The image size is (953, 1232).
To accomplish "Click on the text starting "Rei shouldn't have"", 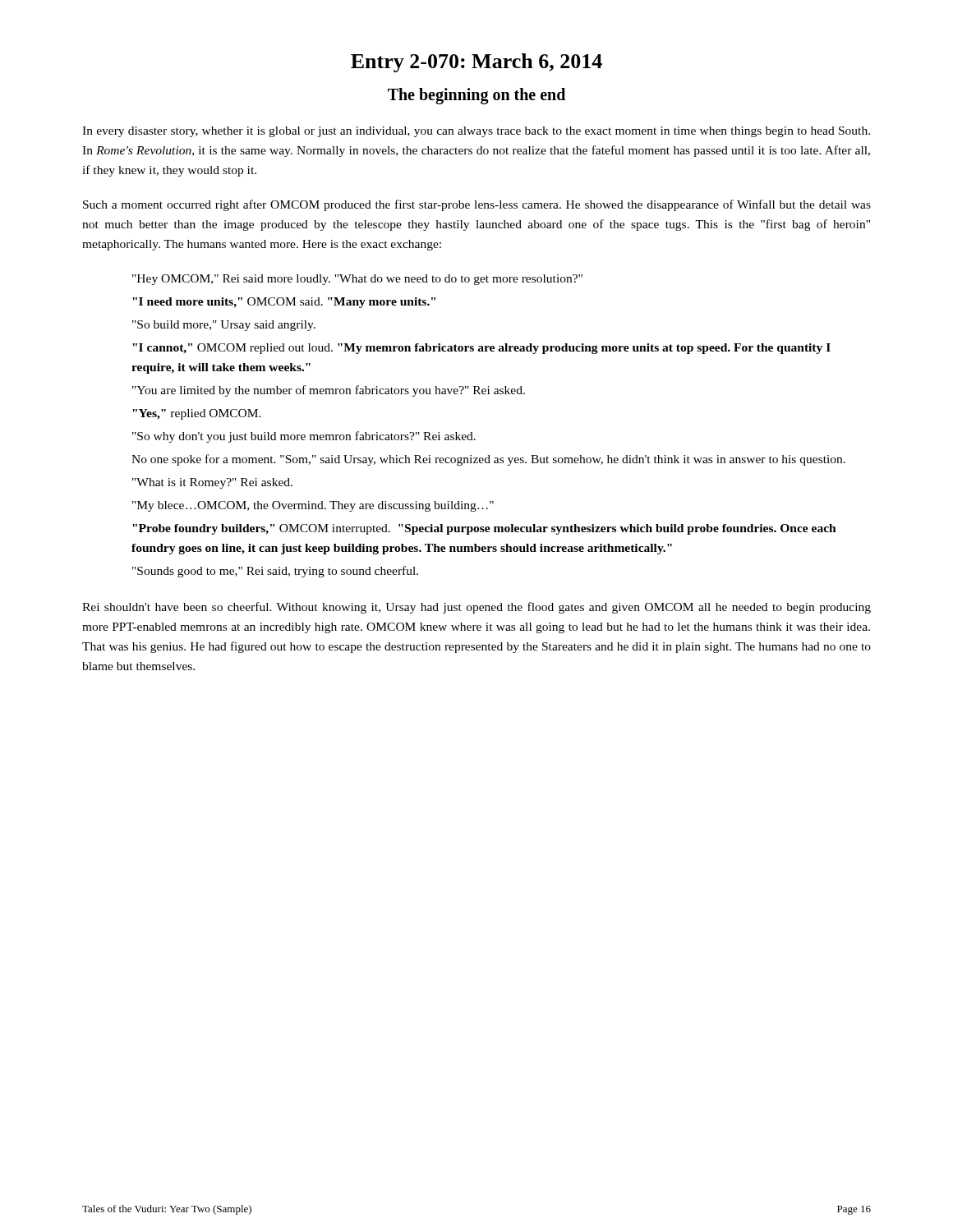I will pos(476,636).
